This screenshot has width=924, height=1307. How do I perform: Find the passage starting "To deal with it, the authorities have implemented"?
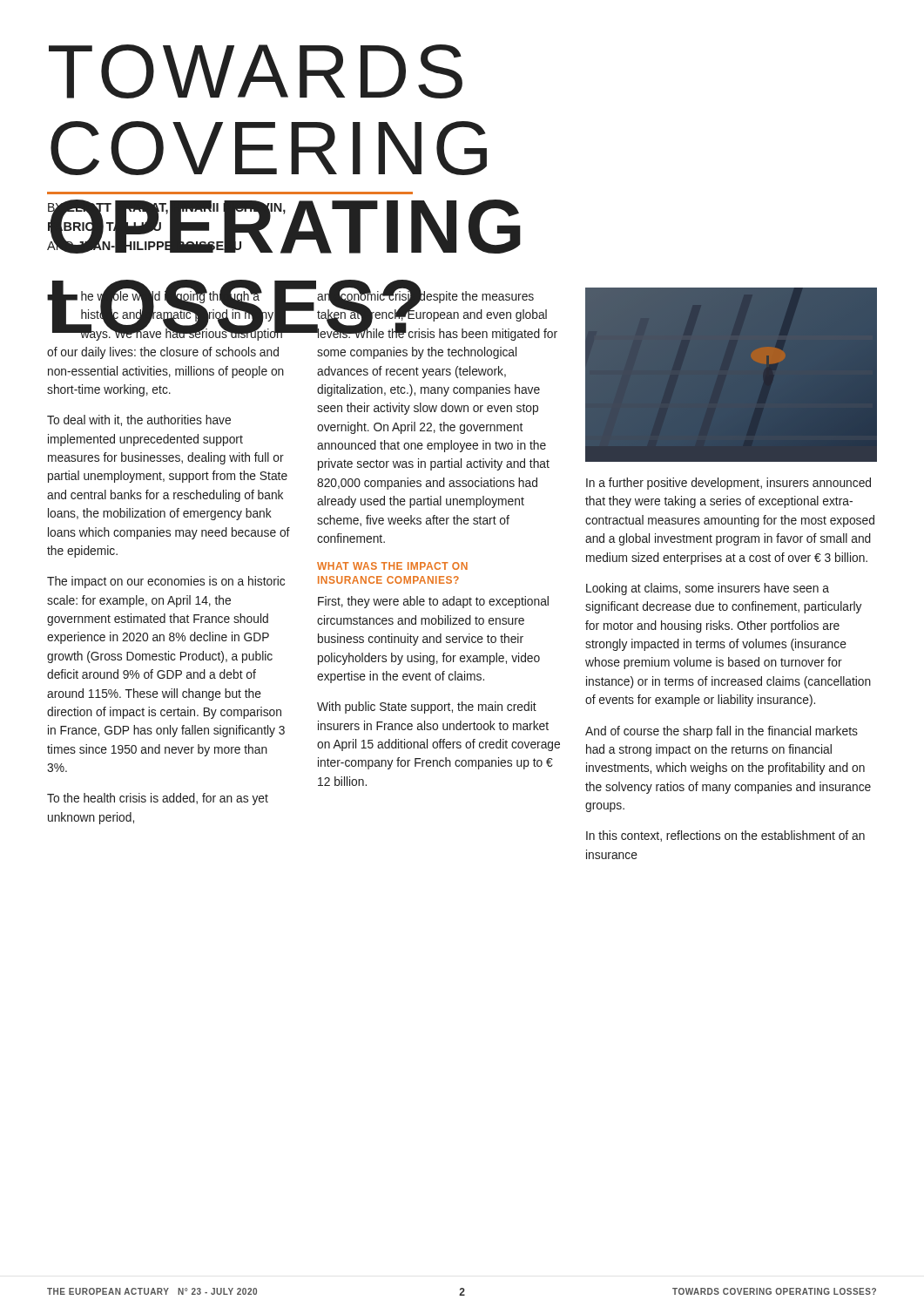168,486
